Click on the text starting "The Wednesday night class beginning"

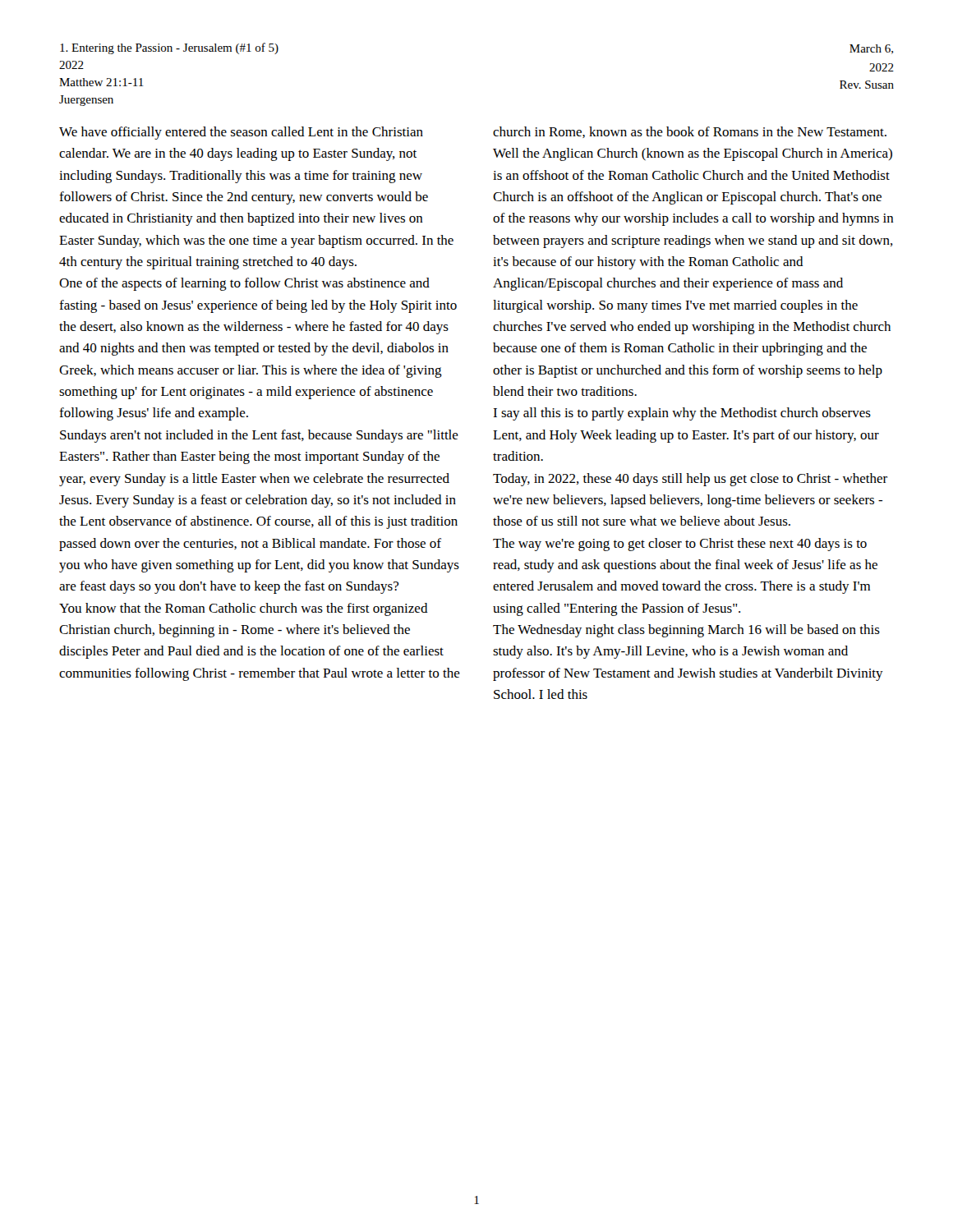[x=693, y=663]
